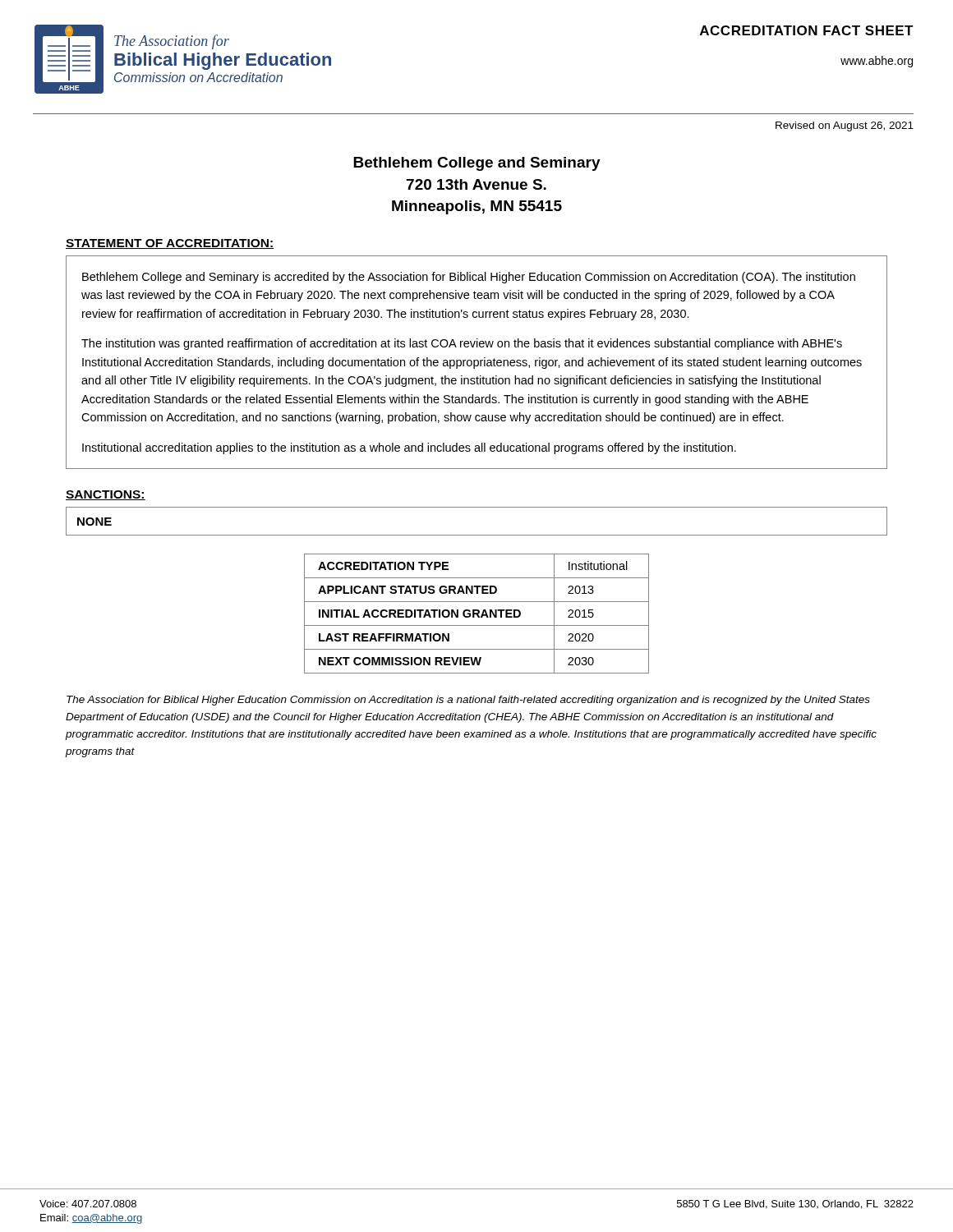This screenshot has width=953, height=1232.
Task: Locate the region starting "The Association for Biblical Higher"
Action: coord(471,725)
